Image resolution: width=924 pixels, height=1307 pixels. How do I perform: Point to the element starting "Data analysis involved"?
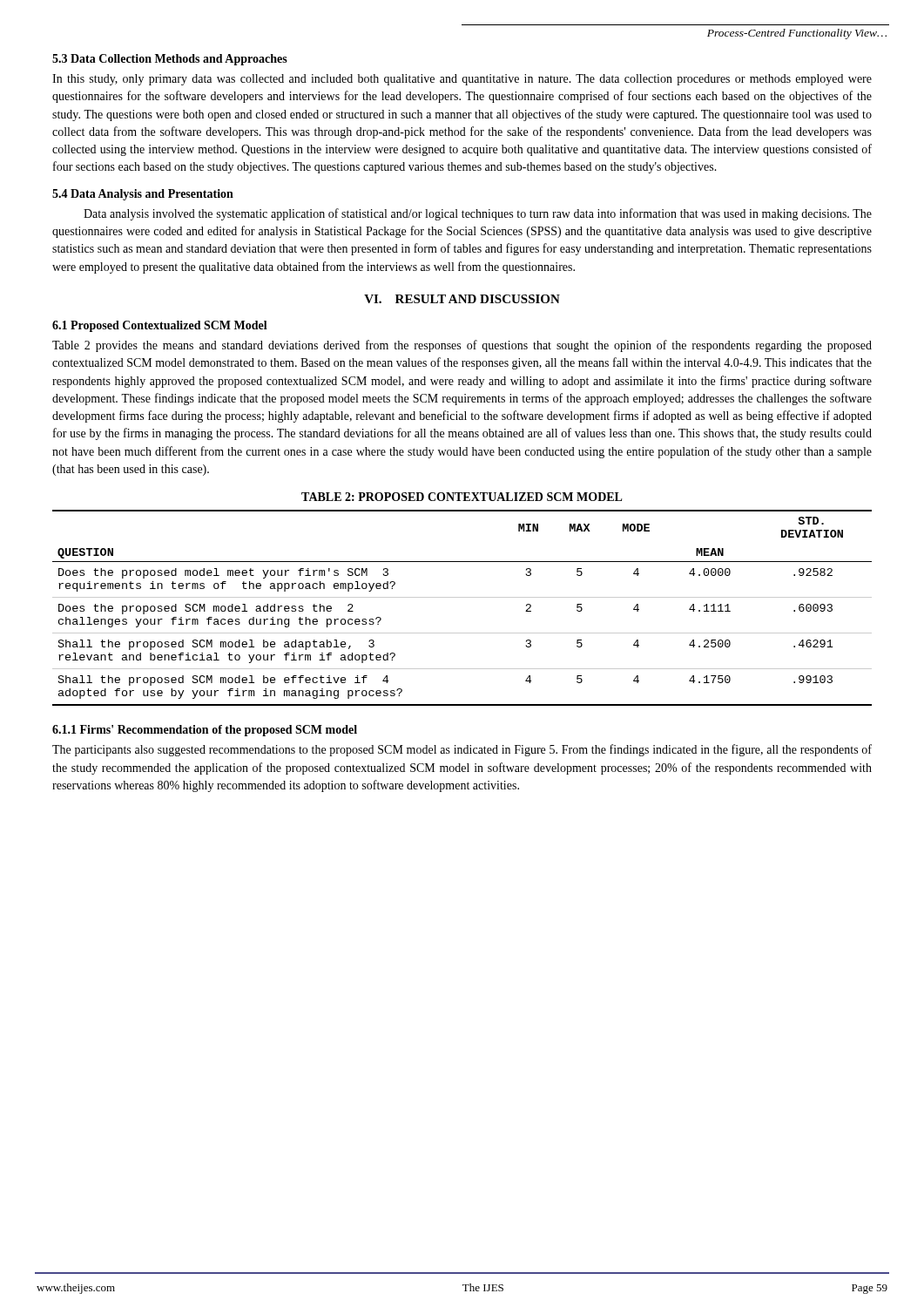pos(462,241)
